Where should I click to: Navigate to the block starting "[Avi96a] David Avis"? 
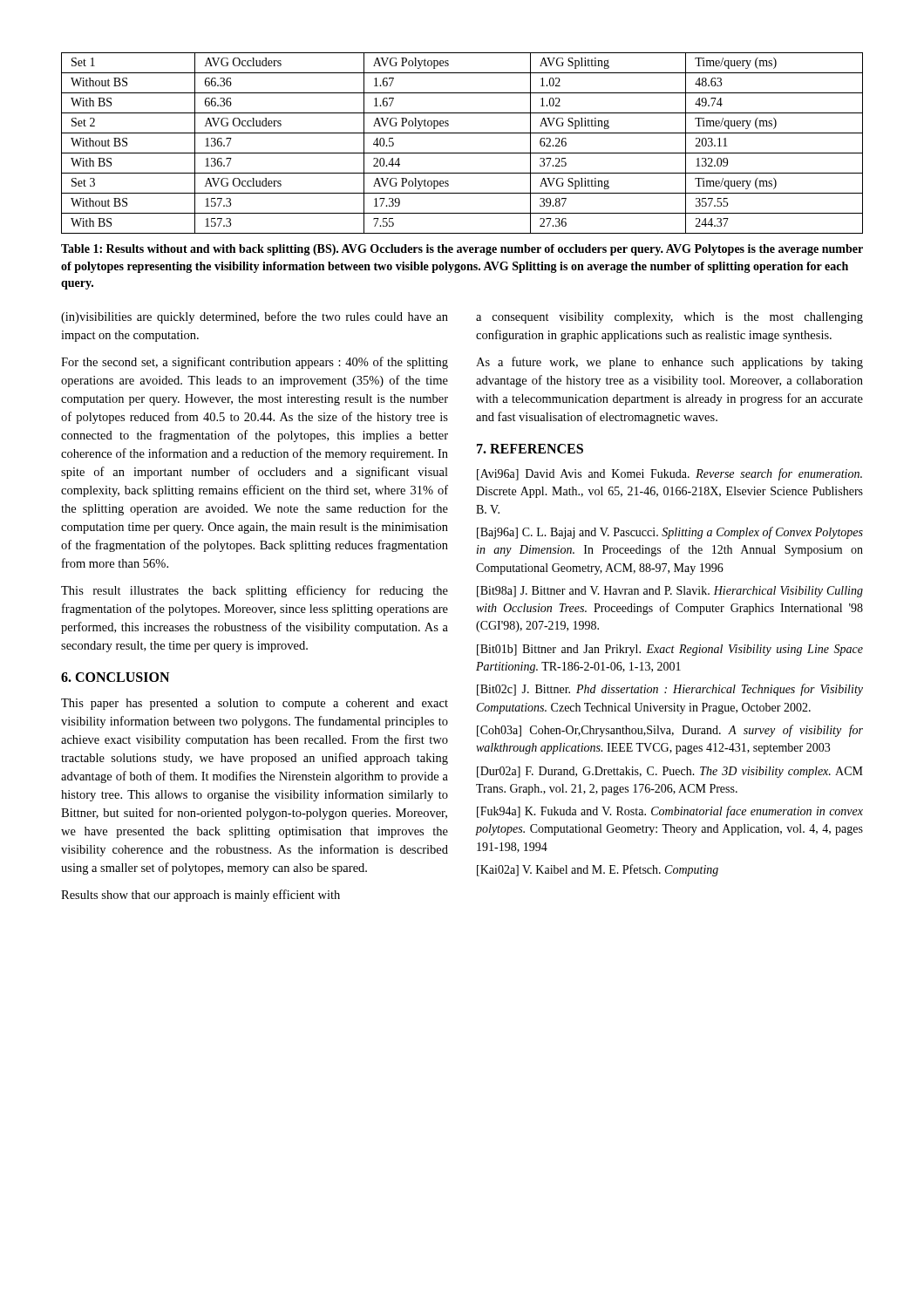tap(669, 492)
